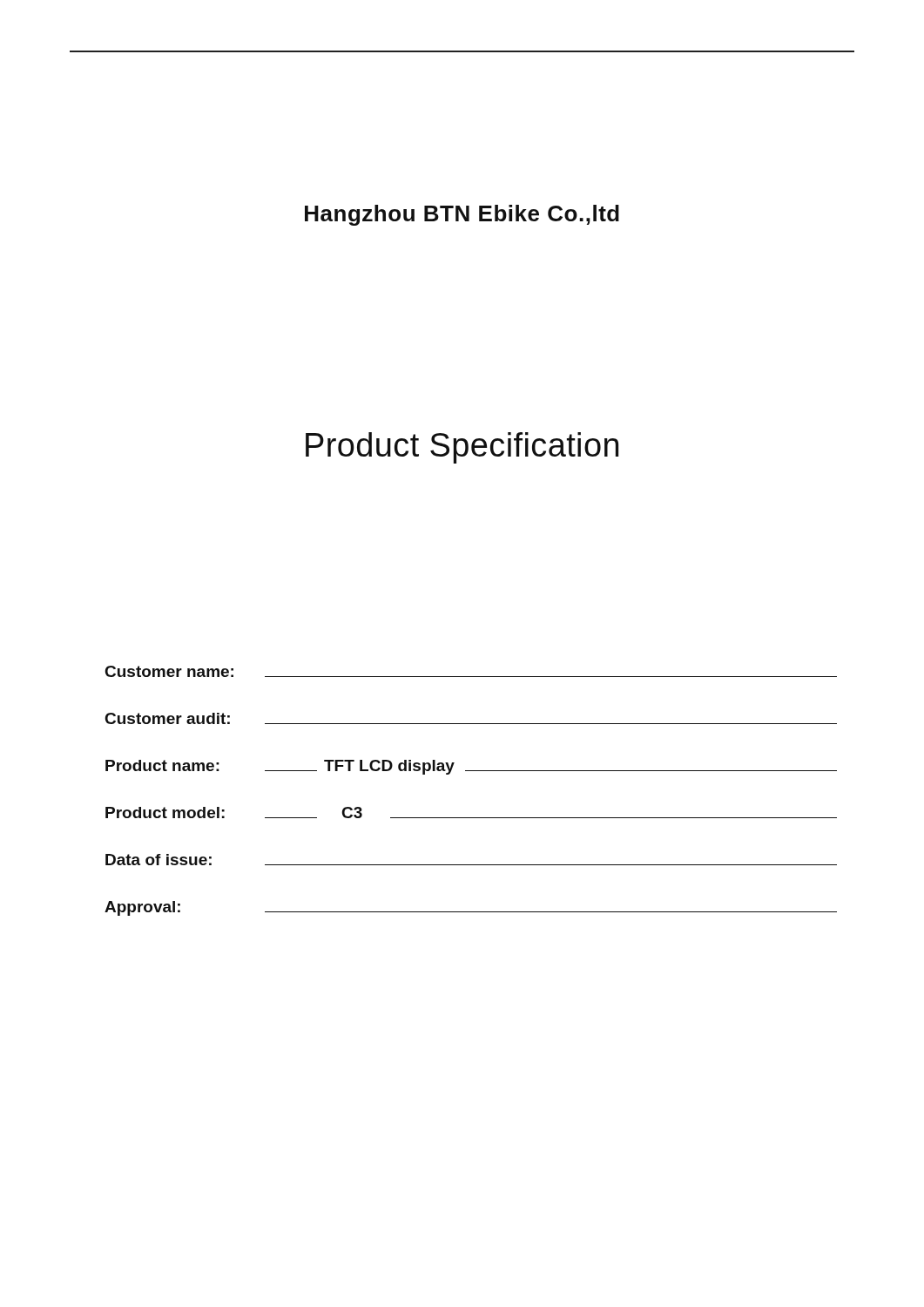Click on the passage starting "Customer name:"

point(471,672)
